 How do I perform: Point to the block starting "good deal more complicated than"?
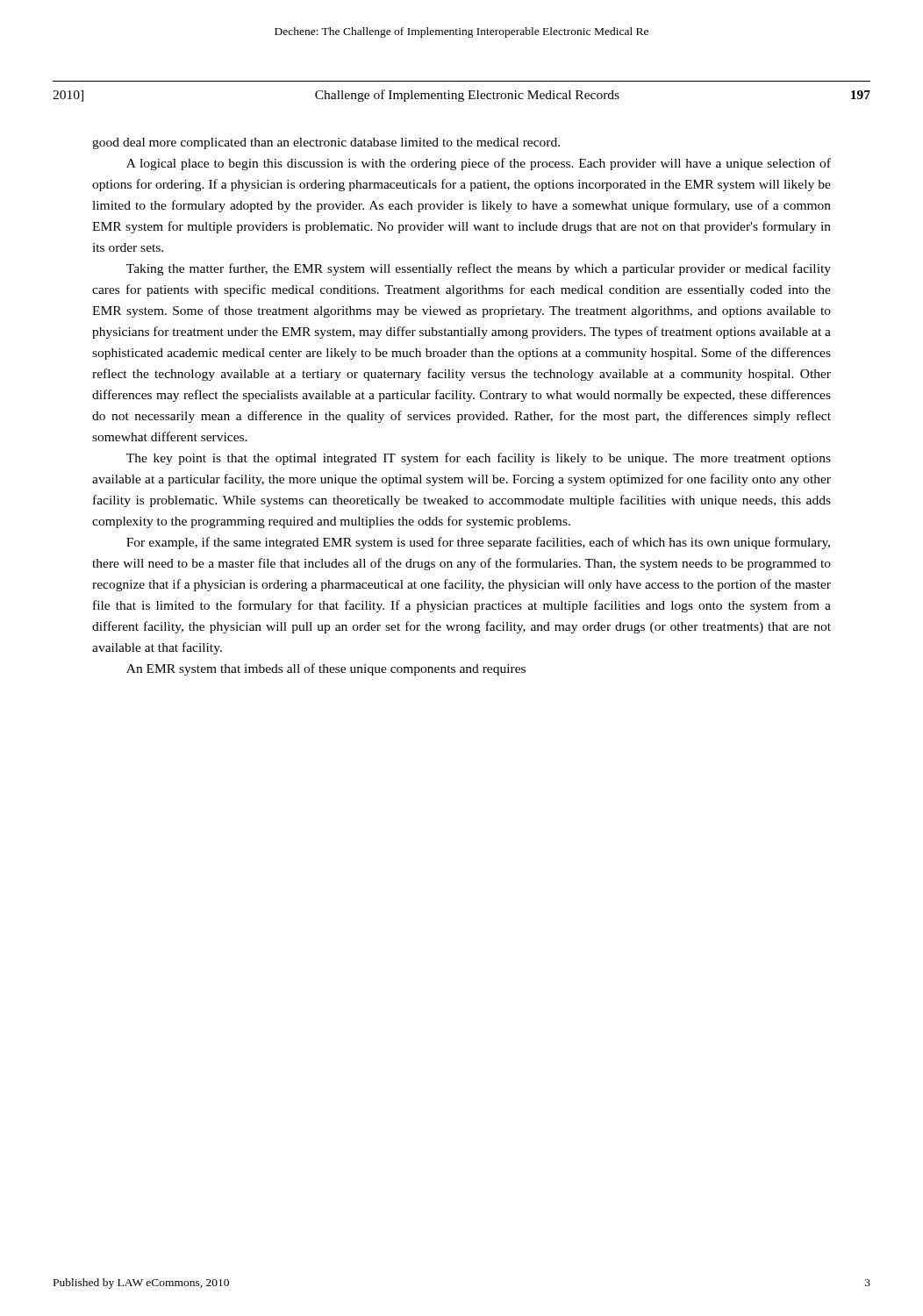462,406
